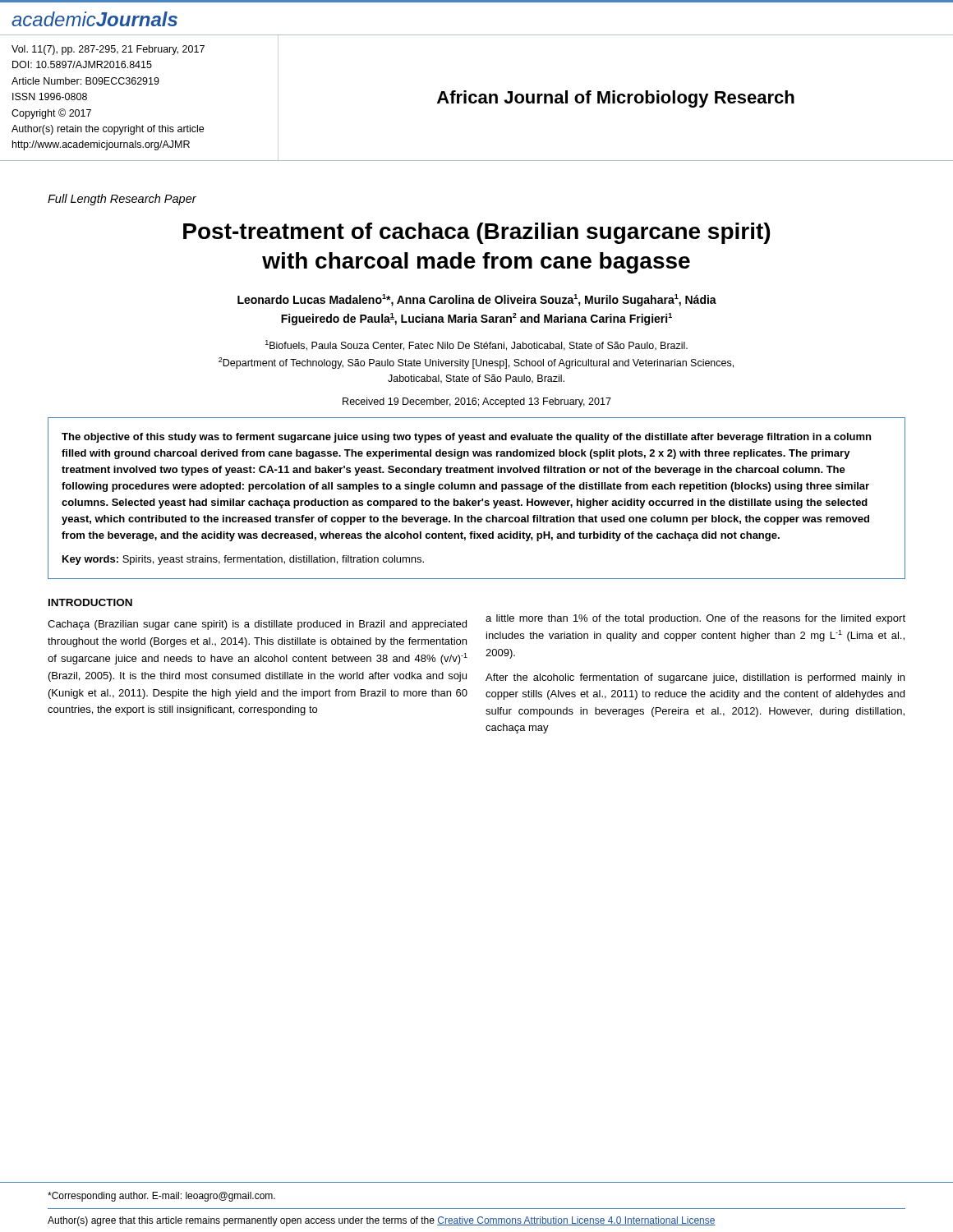Viewport: 953px width, 1232px height.
Task: Locate the text block that says "a little more than 1% of"
Action: 695,673
